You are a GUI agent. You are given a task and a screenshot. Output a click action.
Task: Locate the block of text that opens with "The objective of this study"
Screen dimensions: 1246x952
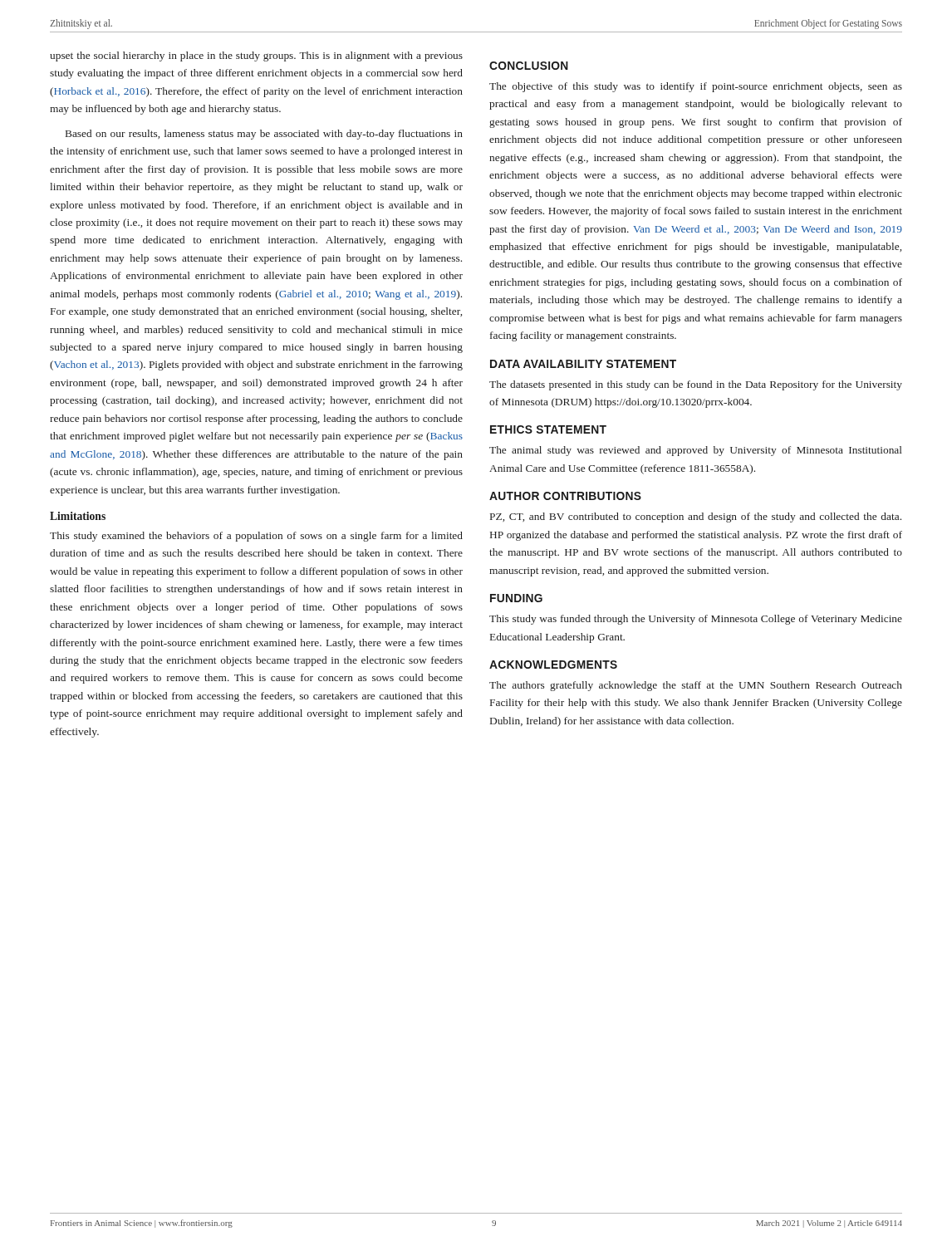696,211
